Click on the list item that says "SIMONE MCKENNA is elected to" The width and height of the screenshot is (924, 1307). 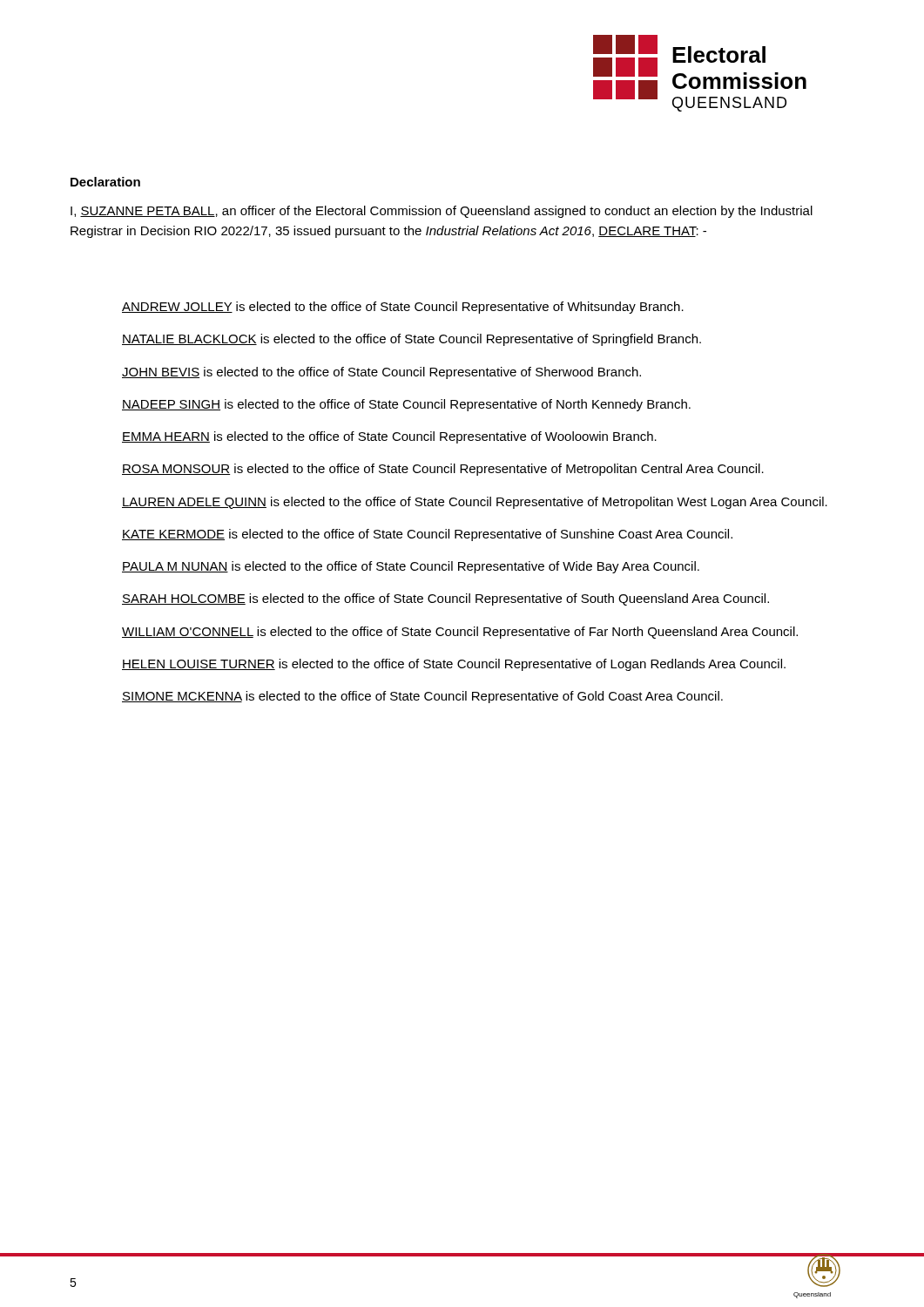tap(423, 696)
